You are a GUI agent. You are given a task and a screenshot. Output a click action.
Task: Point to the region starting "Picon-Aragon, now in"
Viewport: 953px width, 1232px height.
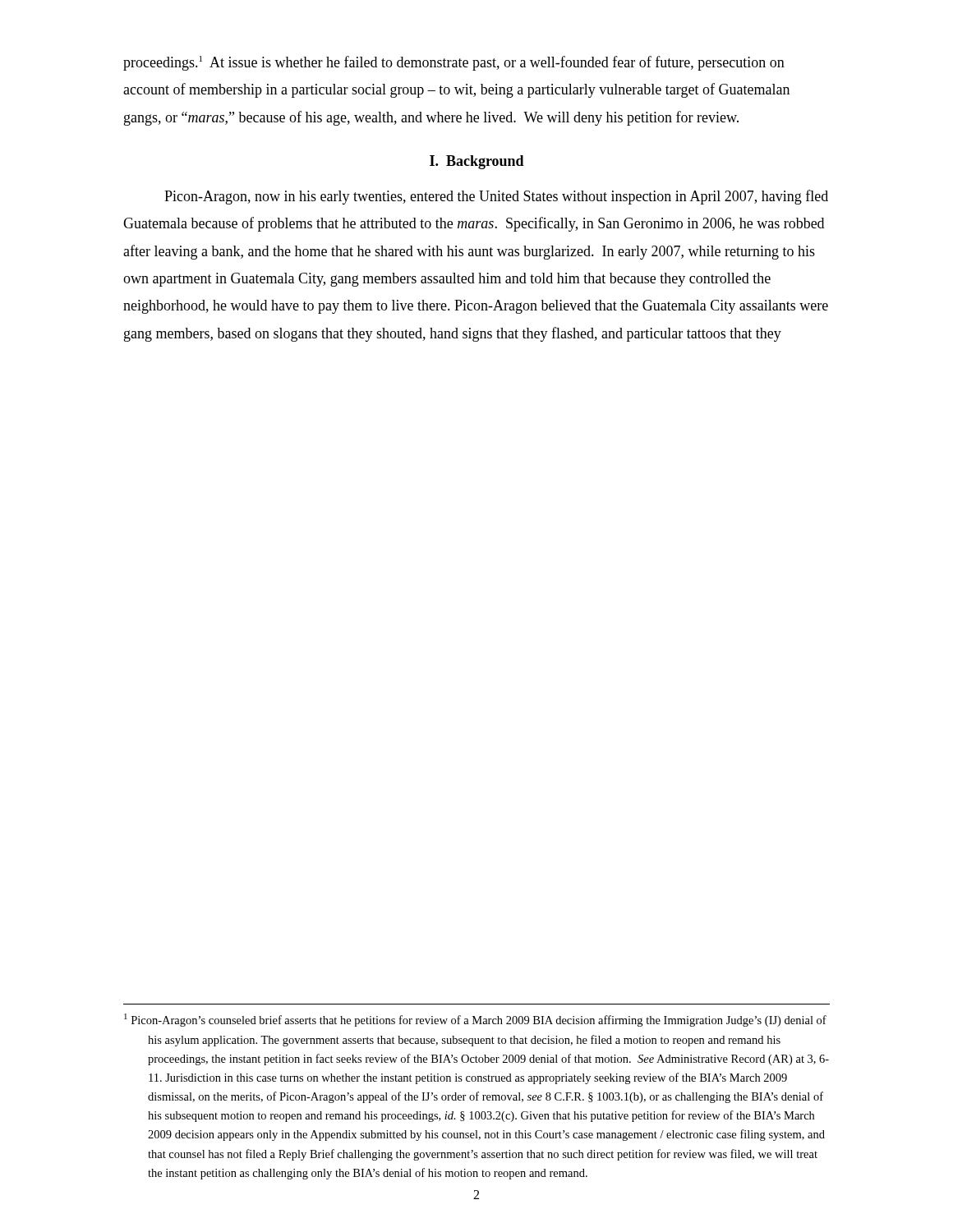[476, 265]
